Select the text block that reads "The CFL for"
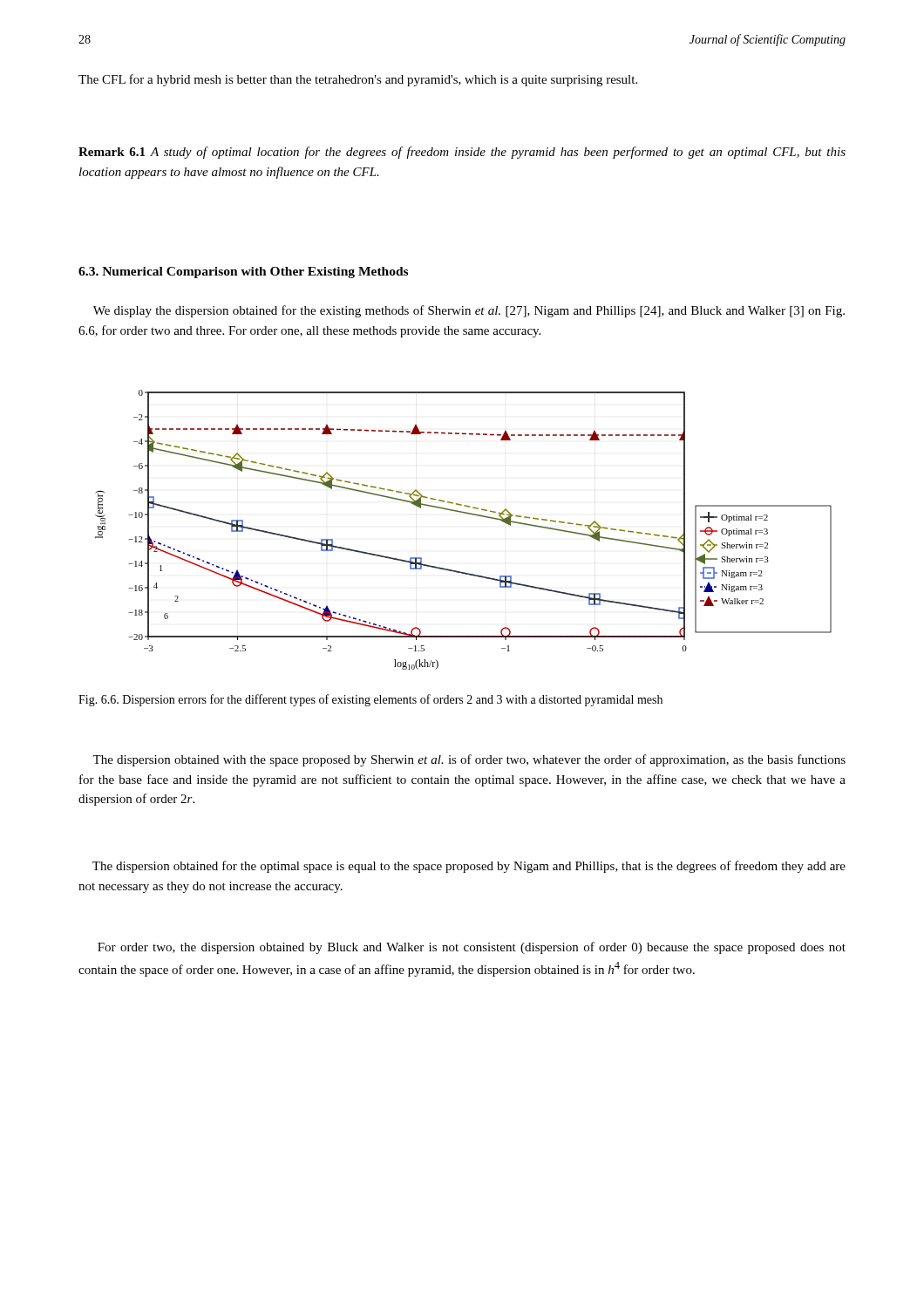The image size is (924, 1308). click(x=358, y=79)
